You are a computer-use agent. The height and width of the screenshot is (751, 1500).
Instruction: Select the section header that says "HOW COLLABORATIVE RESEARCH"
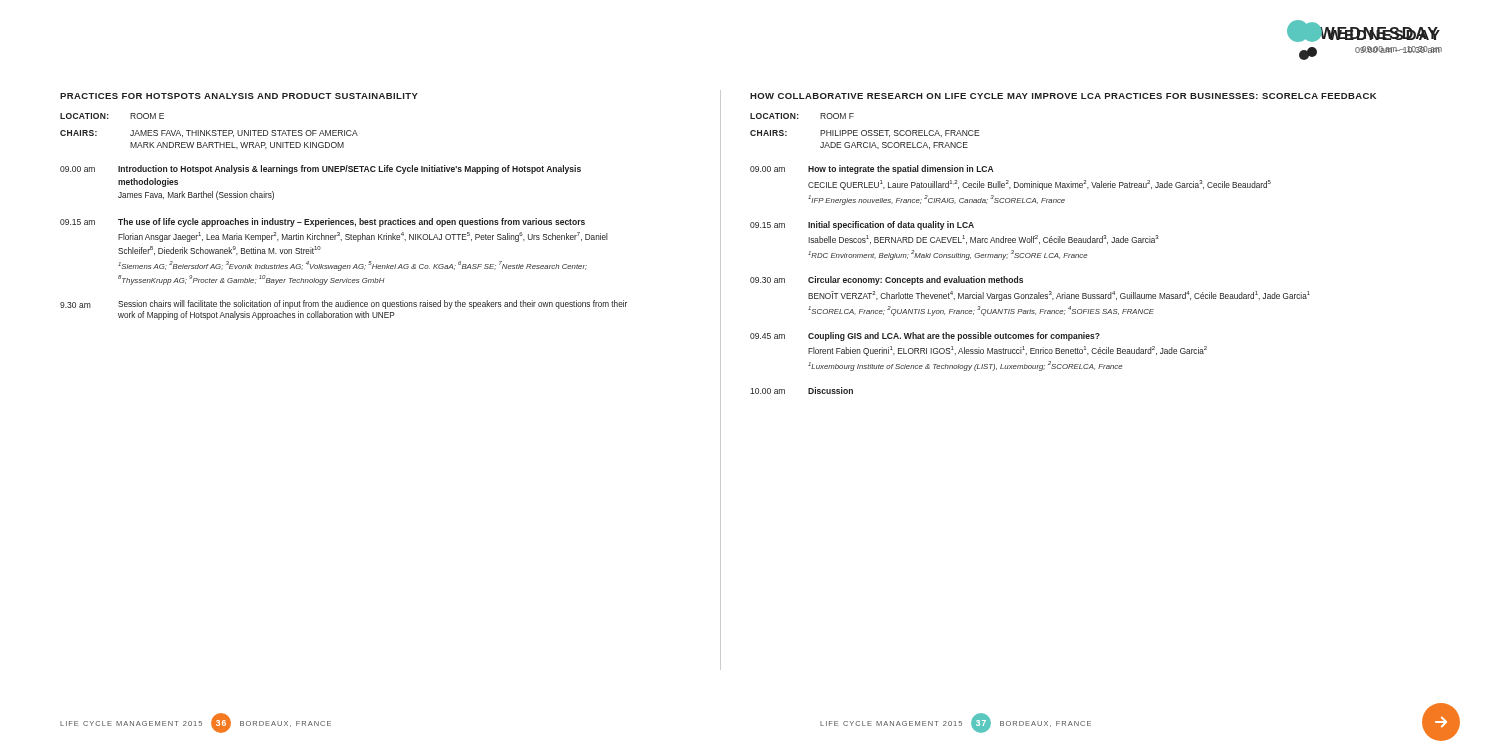tap(1064, 95)
